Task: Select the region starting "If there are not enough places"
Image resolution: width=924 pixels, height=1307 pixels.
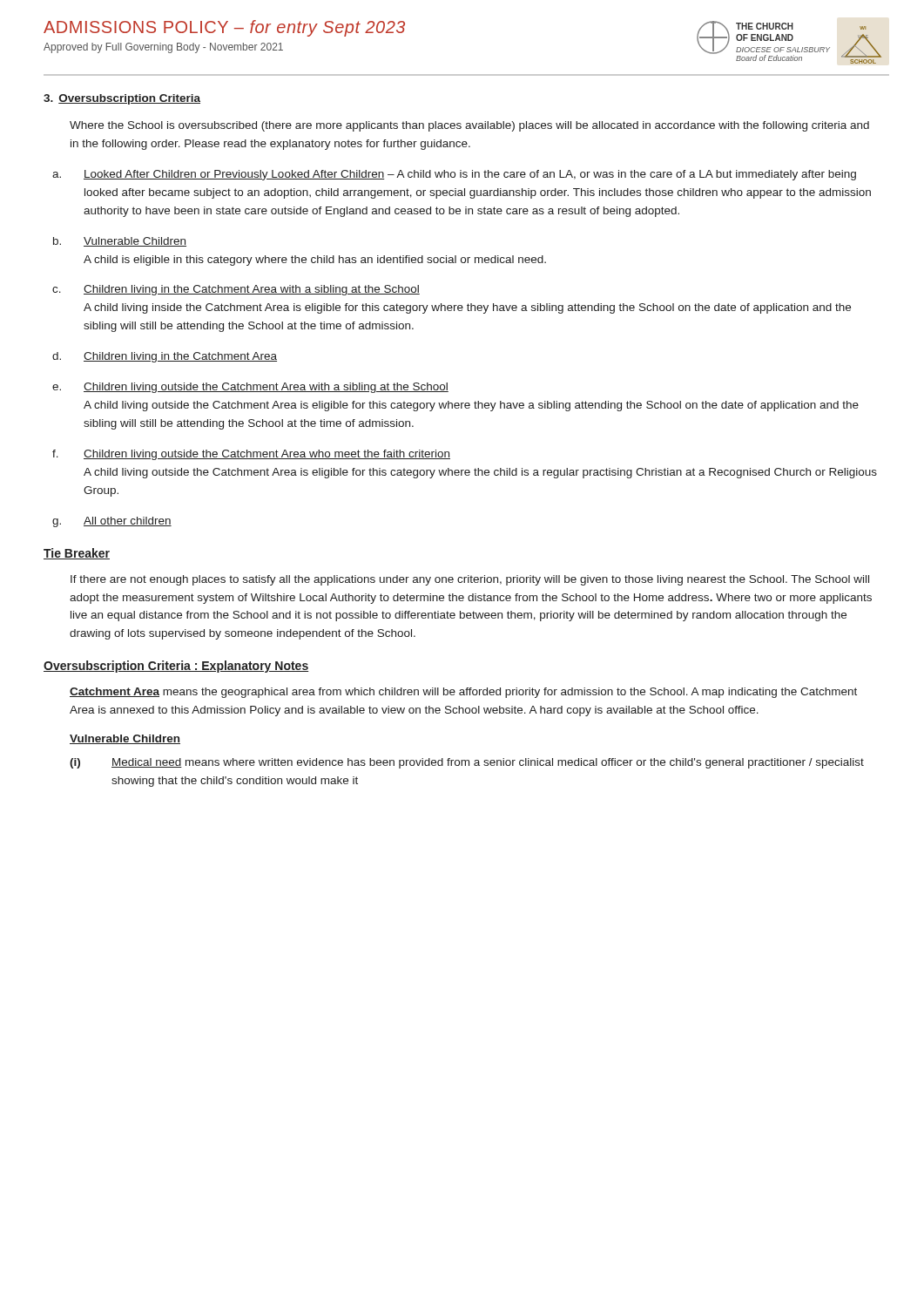Action: [x=471, y=606]
